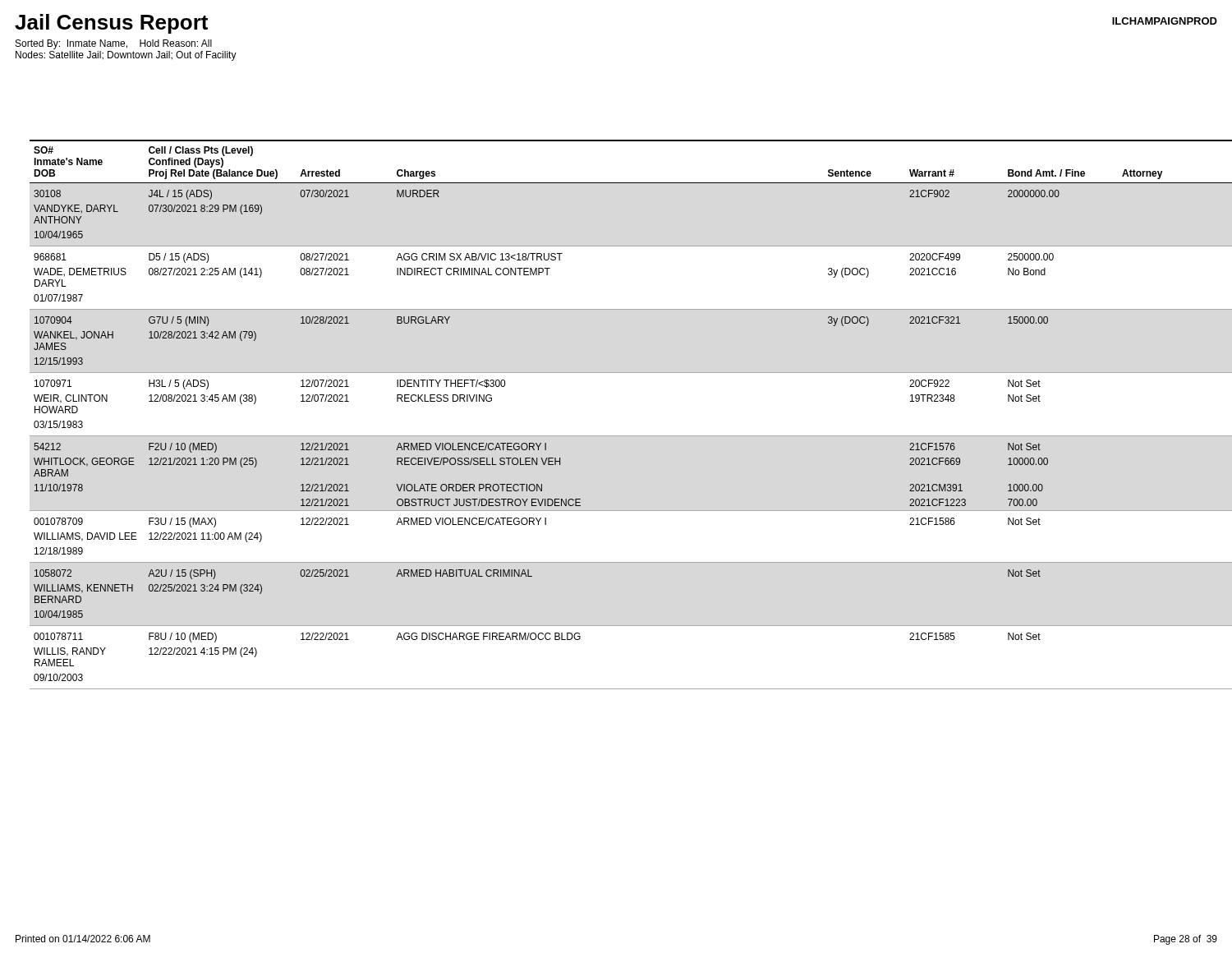Click where it says "Jail Census Report"

pyautogui.click(x=111, y=22)
